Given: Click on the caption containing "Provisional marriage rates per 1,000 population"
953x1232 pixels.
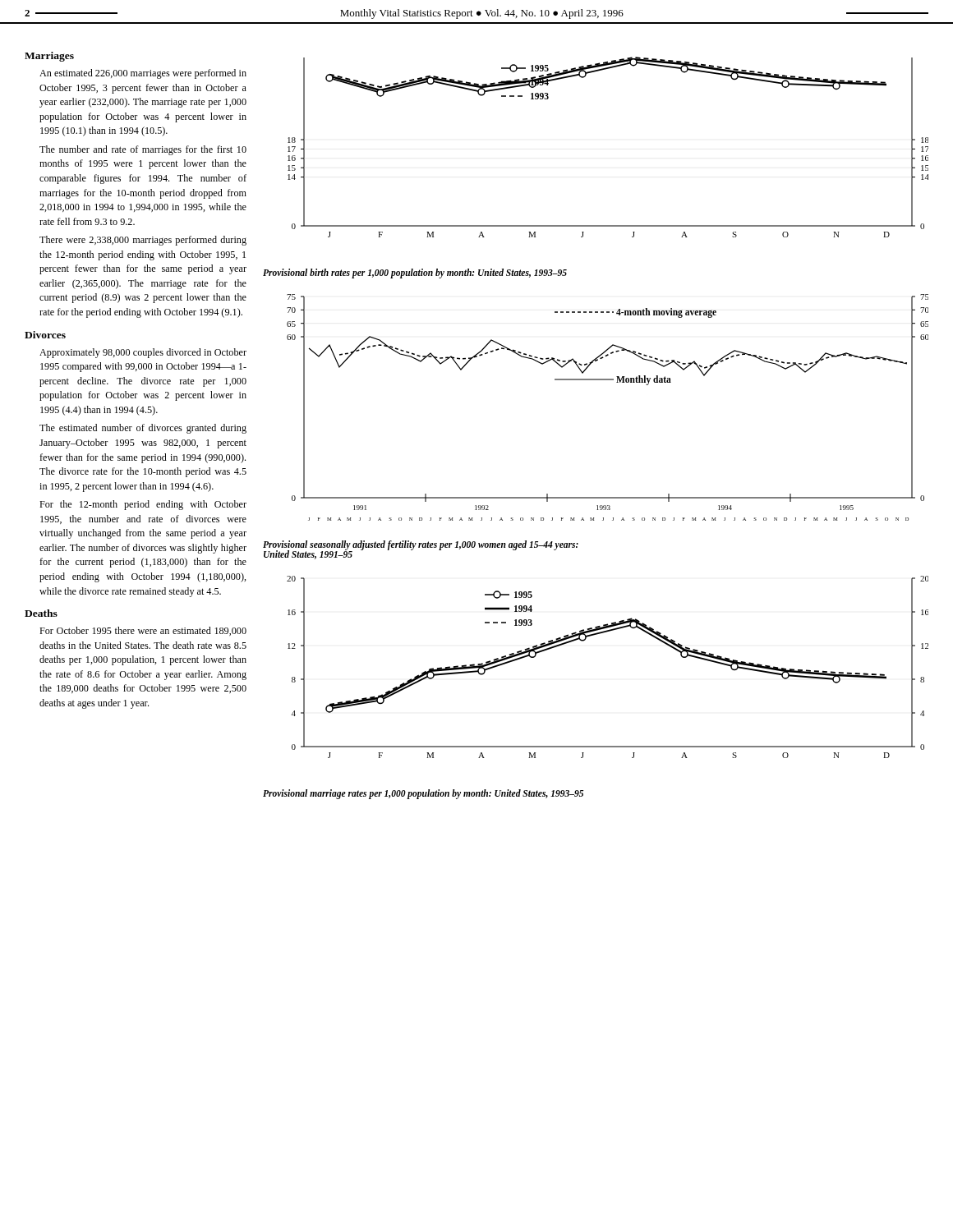Looking at the screenshot, I should point(423,793).
